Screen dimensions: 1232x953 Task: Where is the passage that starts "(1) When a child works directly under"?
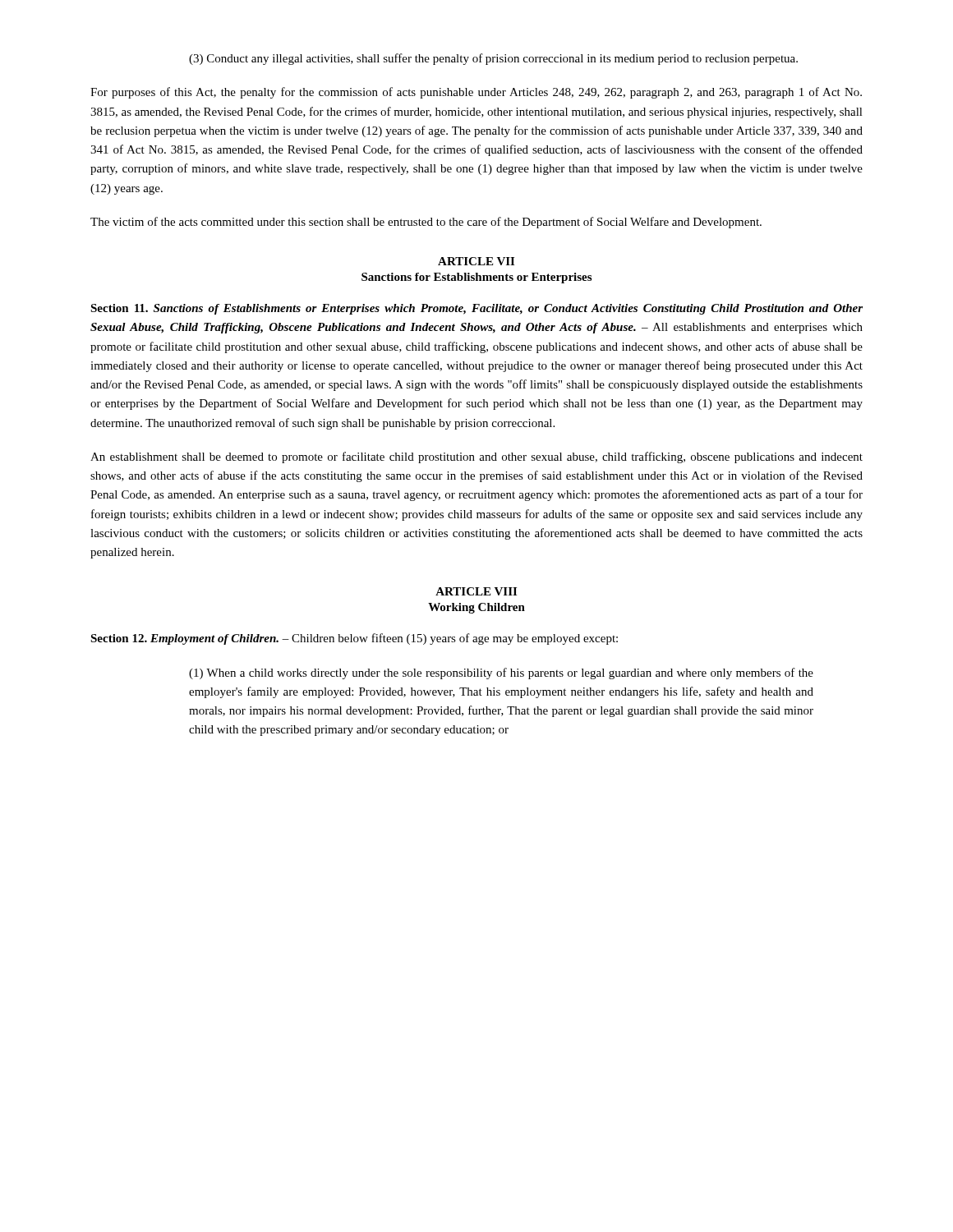click(x=501, y=701)
